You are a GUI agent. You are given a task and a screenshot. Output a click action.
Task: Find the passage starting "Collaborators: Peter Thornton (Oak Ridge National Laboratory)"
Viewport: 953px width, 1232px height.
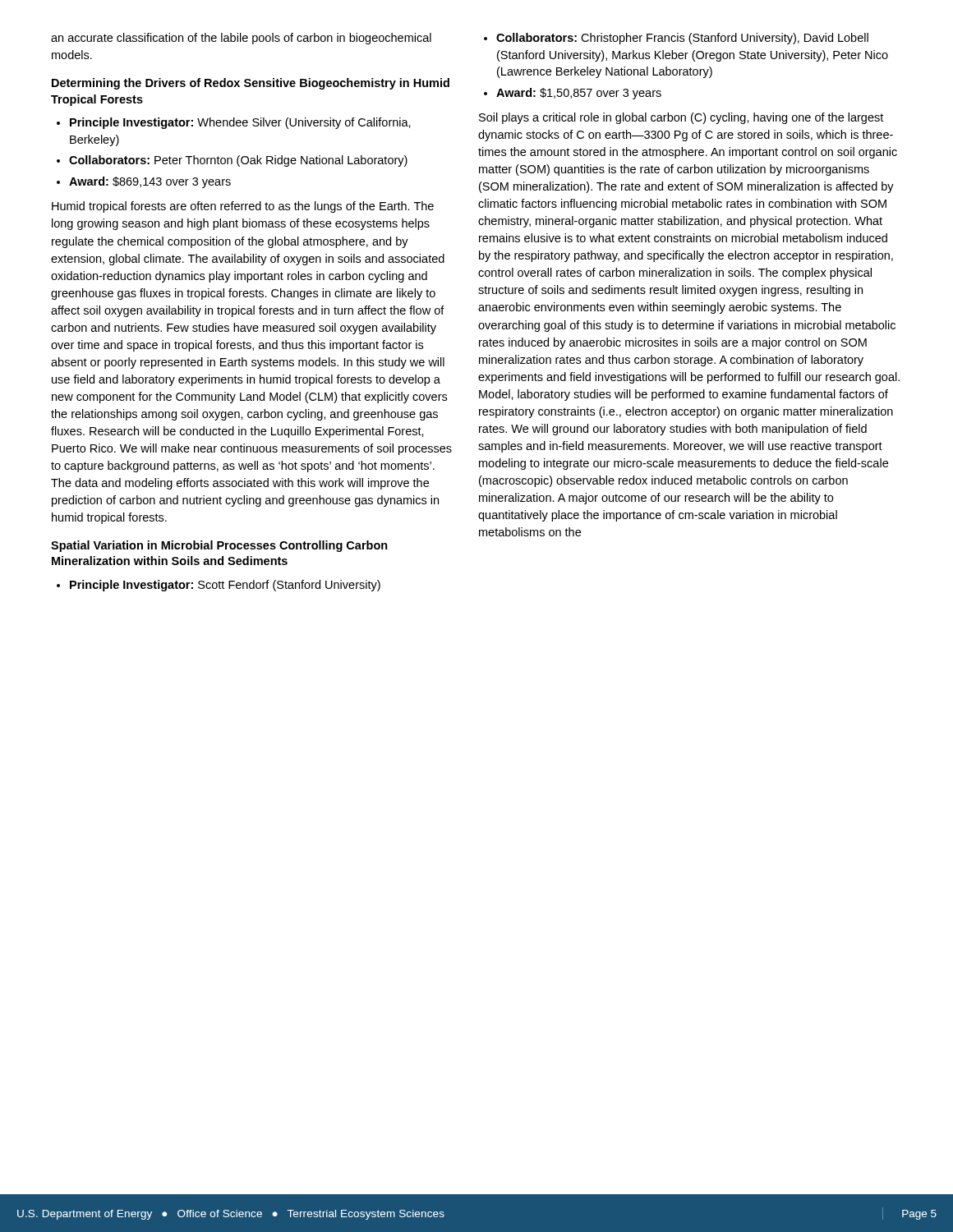tap(238, 160)
